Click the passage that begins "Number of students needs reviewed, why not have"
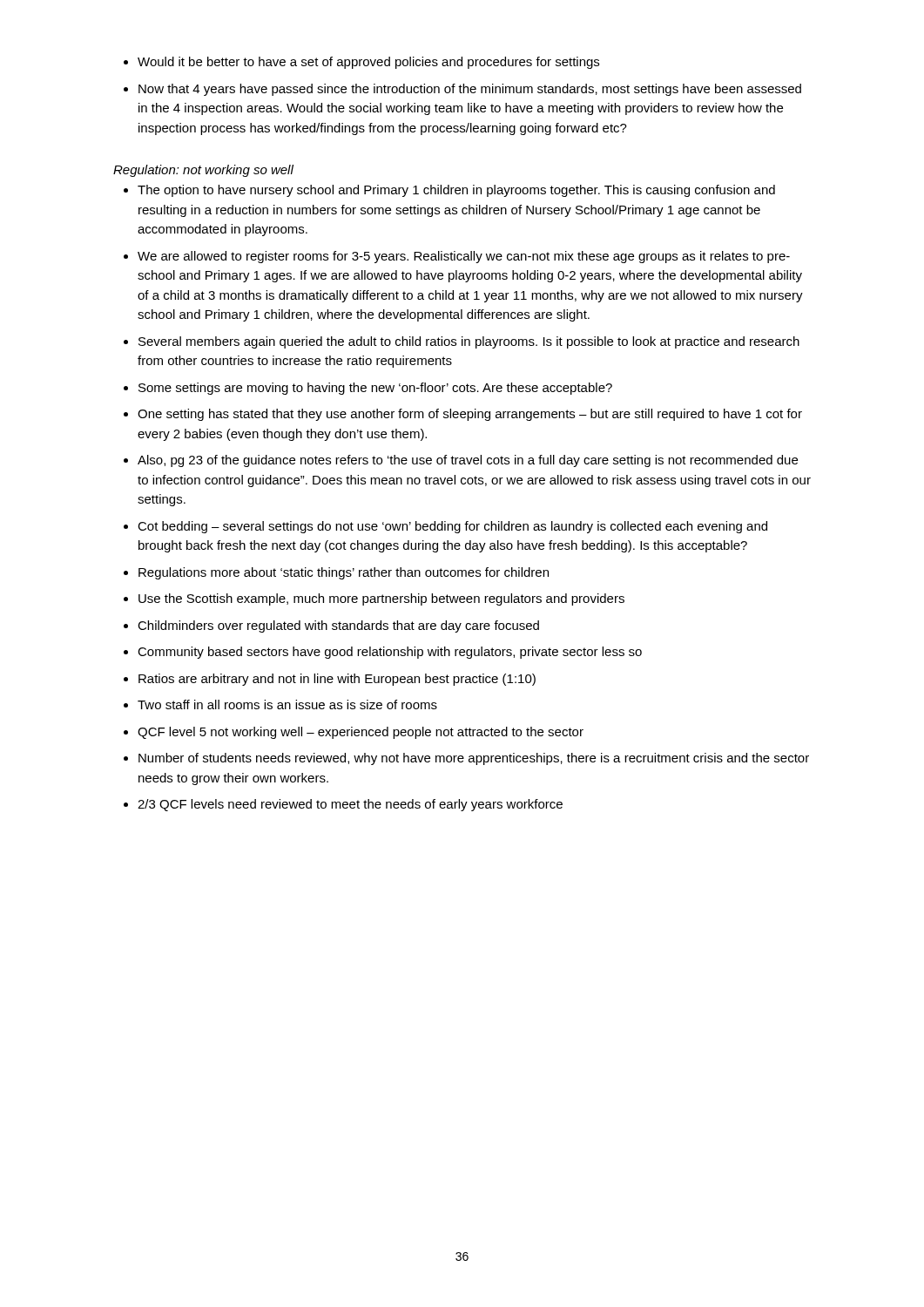The height and width of the screenshot is (1307, 924). pos(473,767)
